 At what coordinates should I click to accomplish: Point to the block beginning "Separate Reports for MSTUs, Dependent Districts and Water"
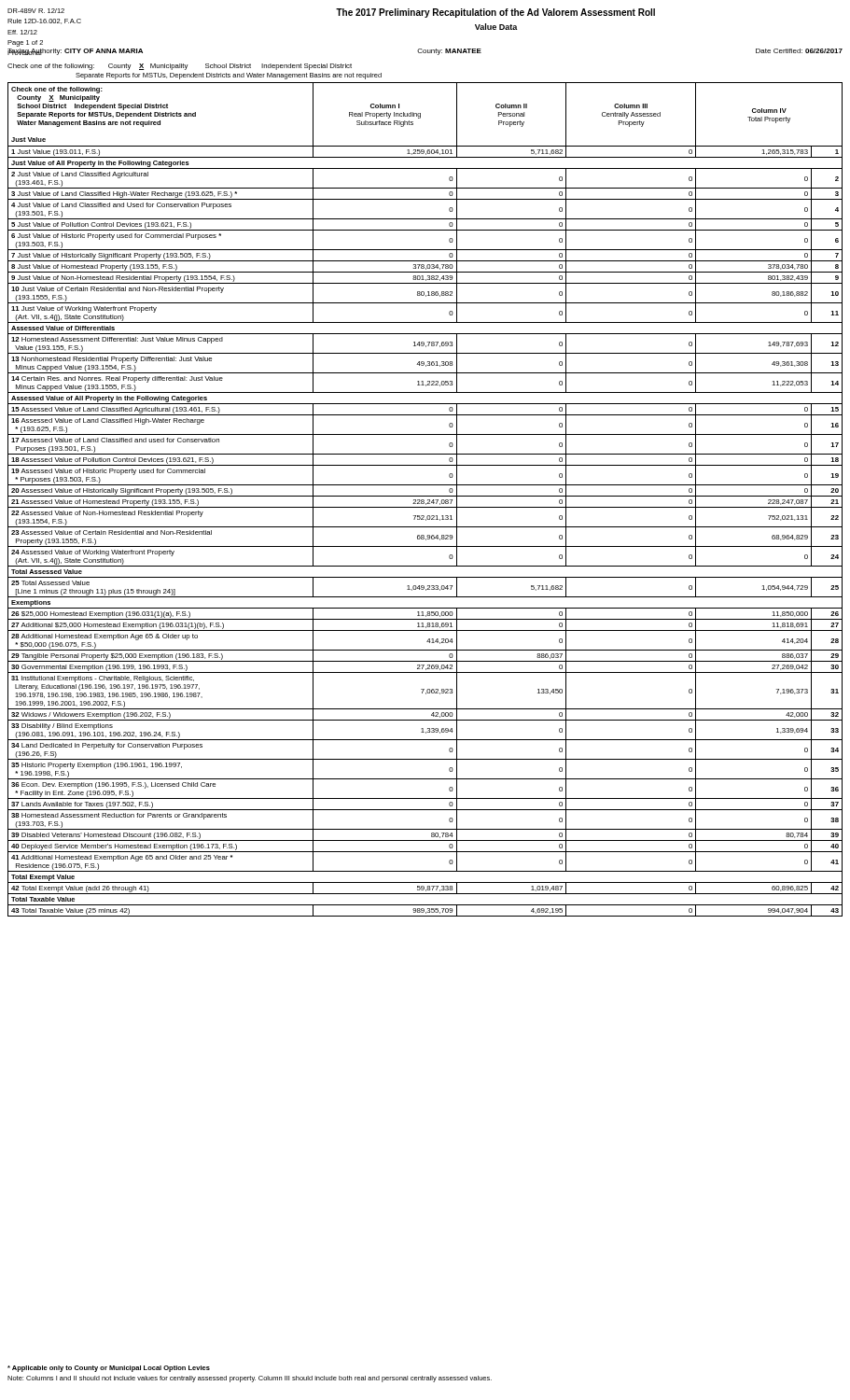coord(195,75)
